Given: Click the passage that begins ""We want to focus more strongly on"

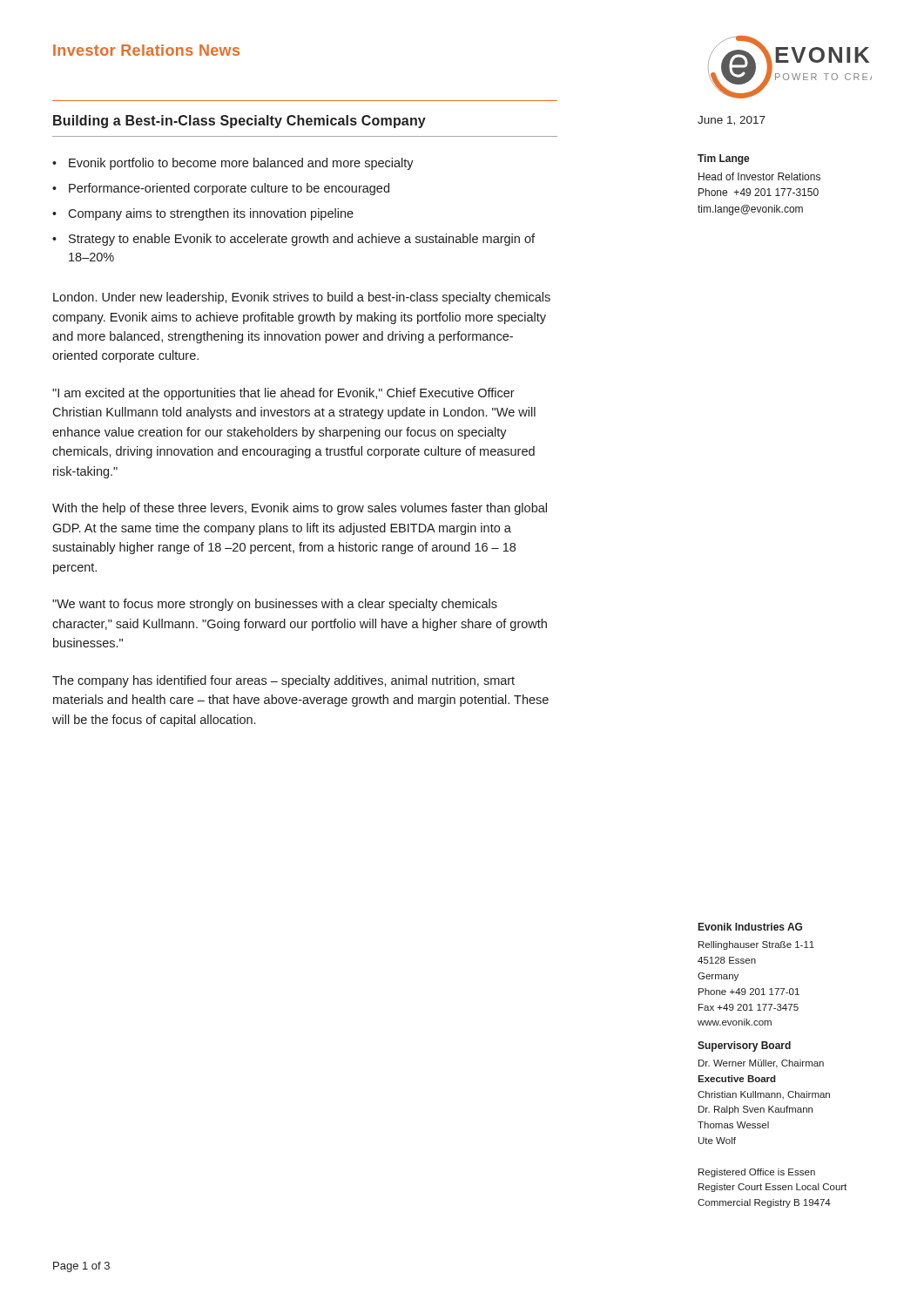Looking at the screenshot, I should coord(300,624).
